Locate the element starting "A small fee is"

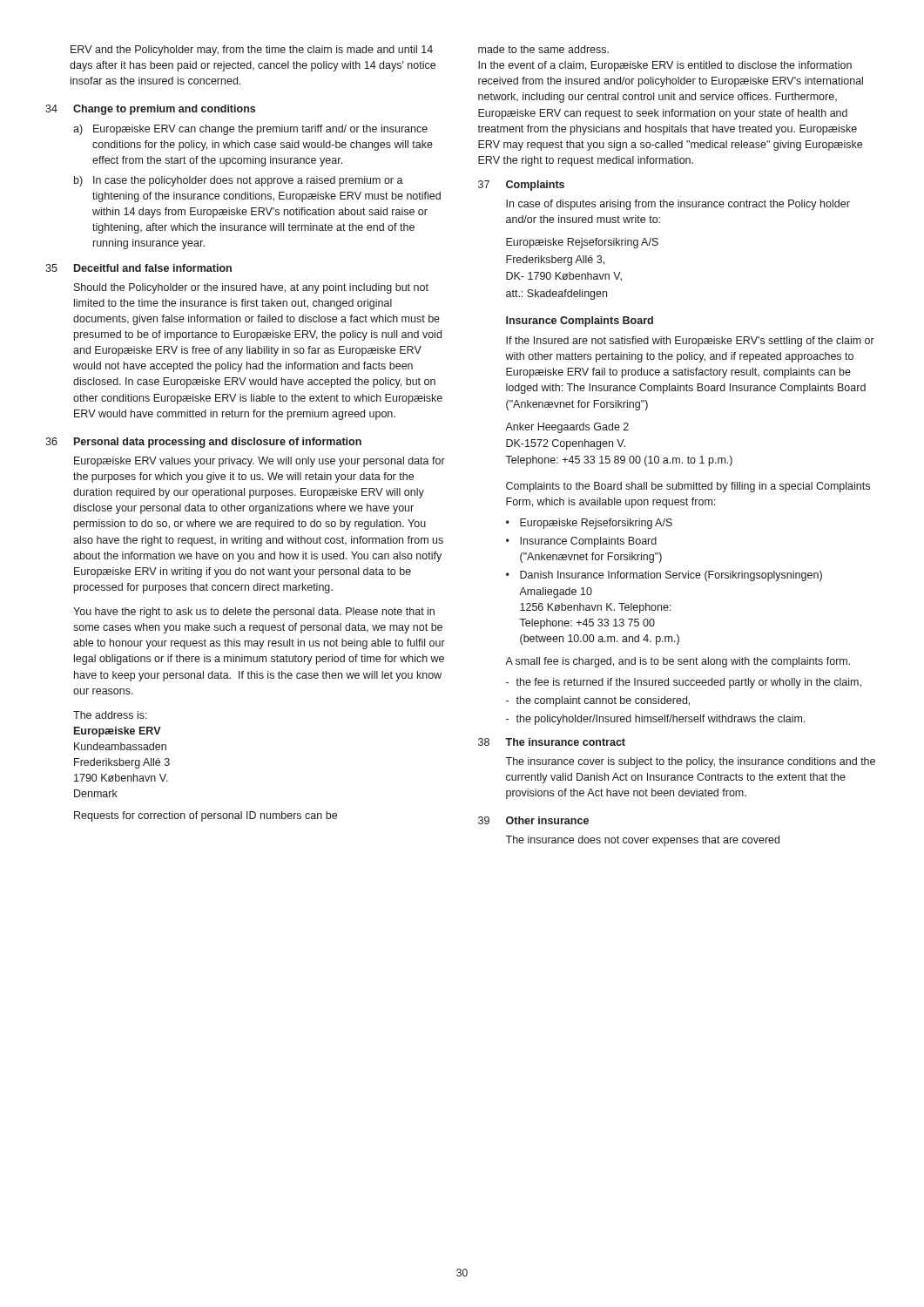(678, 661)
